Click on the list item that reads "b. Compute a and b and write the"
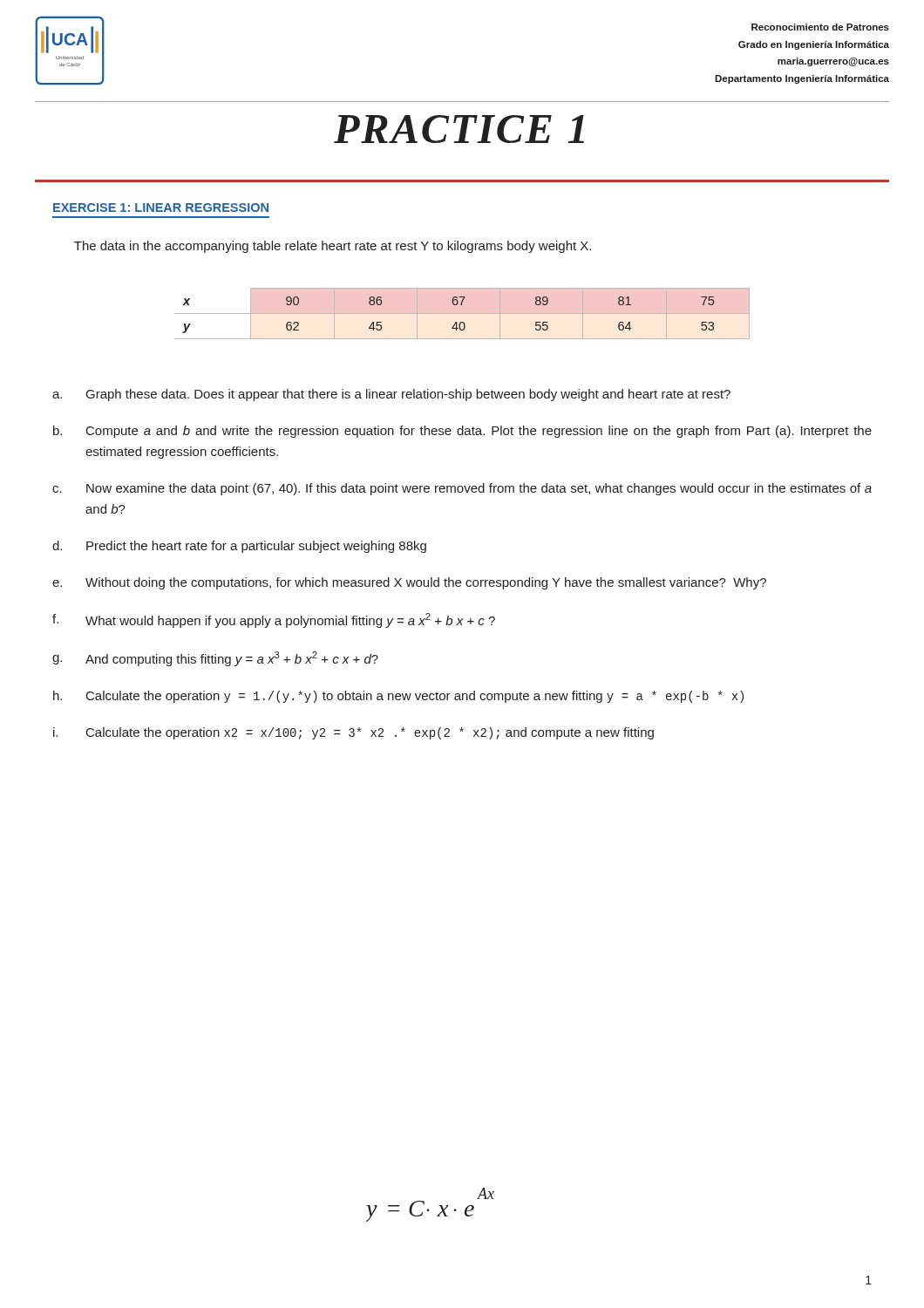Viewport: 924px width, 1308px height. point(462,441)
